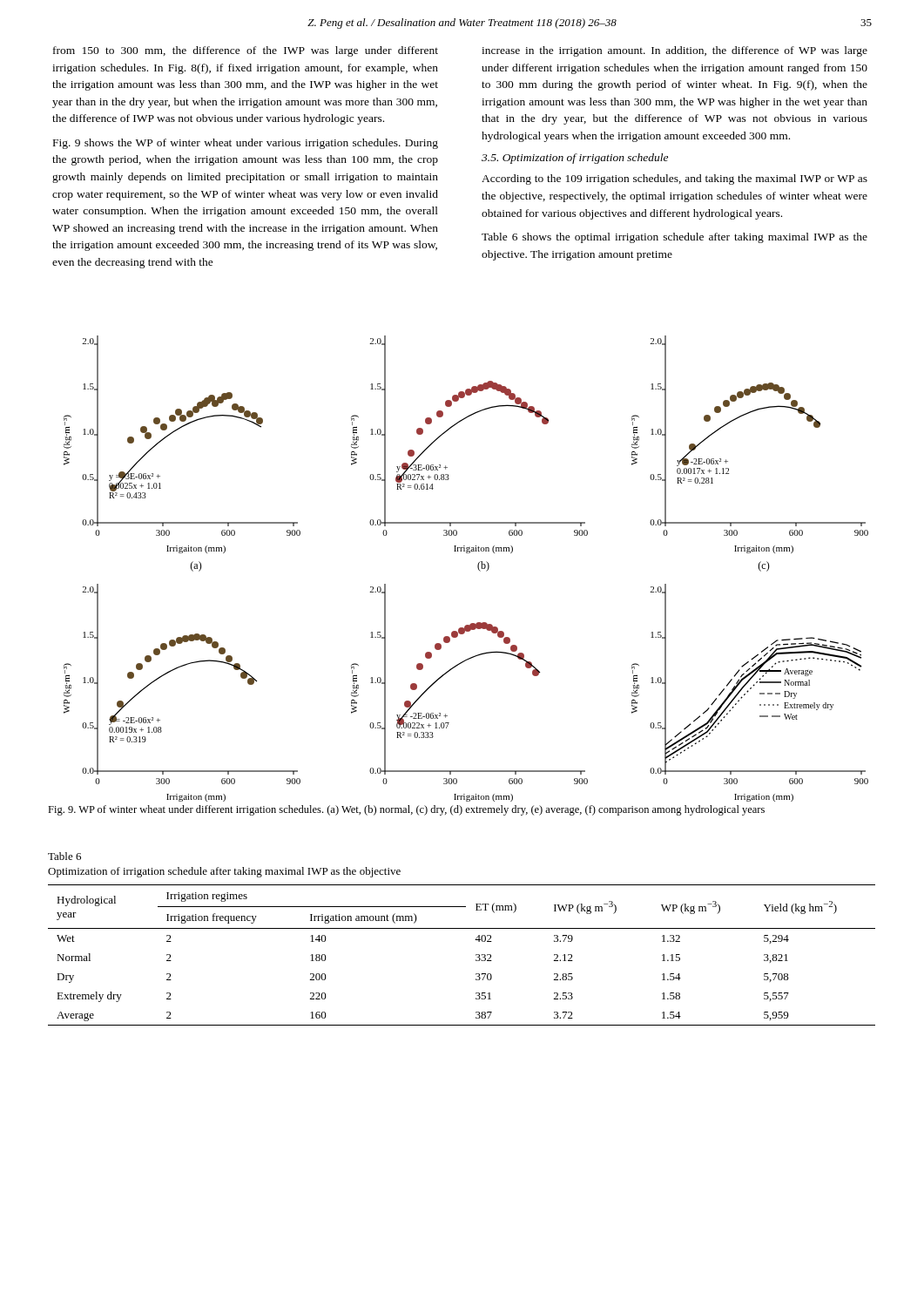924x1307 pixels.
Task: Select the passage starting "Optimization of irrigation schedule after"
Action: (224, 871)
